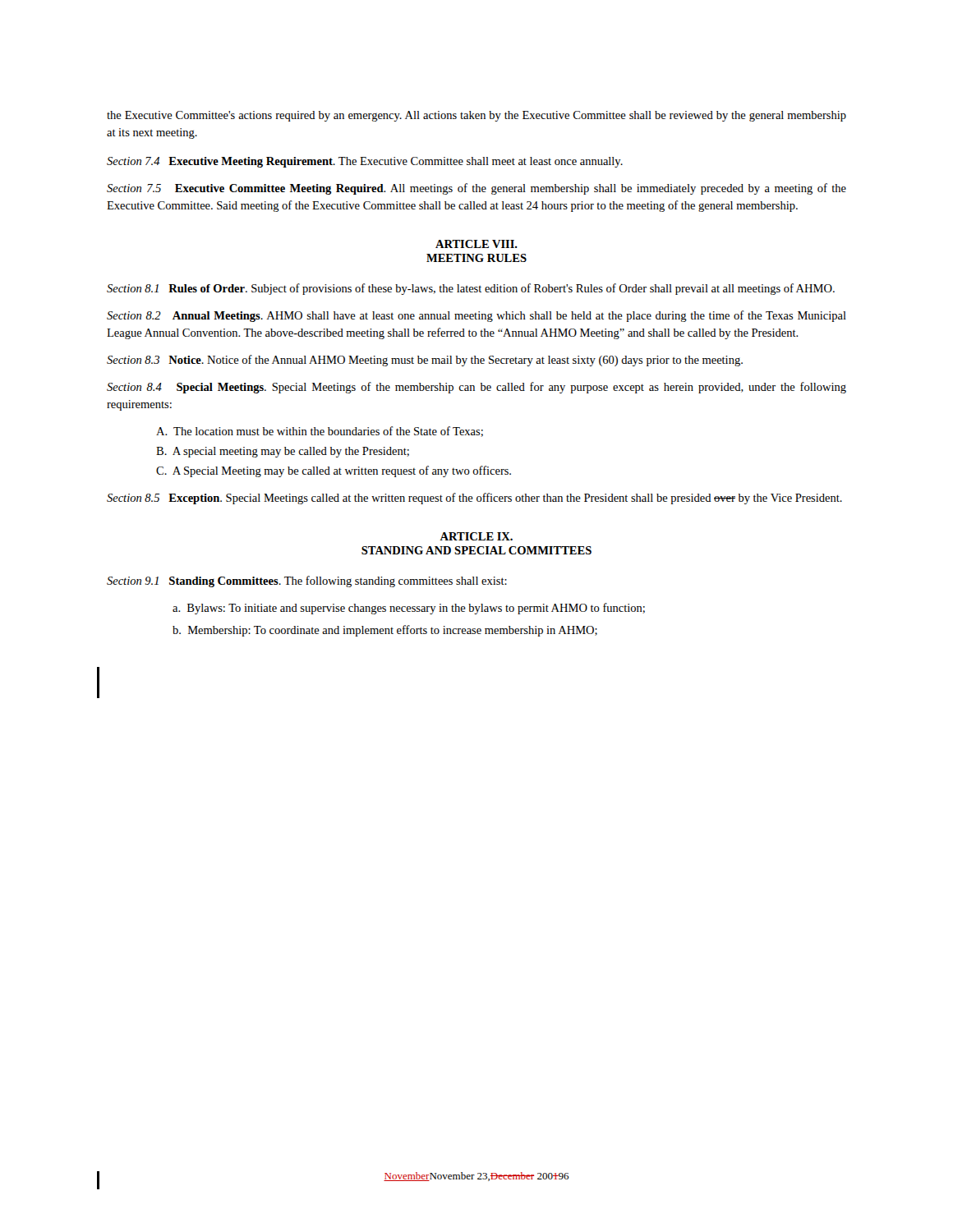Image resolution: width=953 pixels, height=1232 pixels.
Task: Find the passage starting "Section 8.4 Special Meetings. Special Meetings"
Action: (x=476, y=396)
